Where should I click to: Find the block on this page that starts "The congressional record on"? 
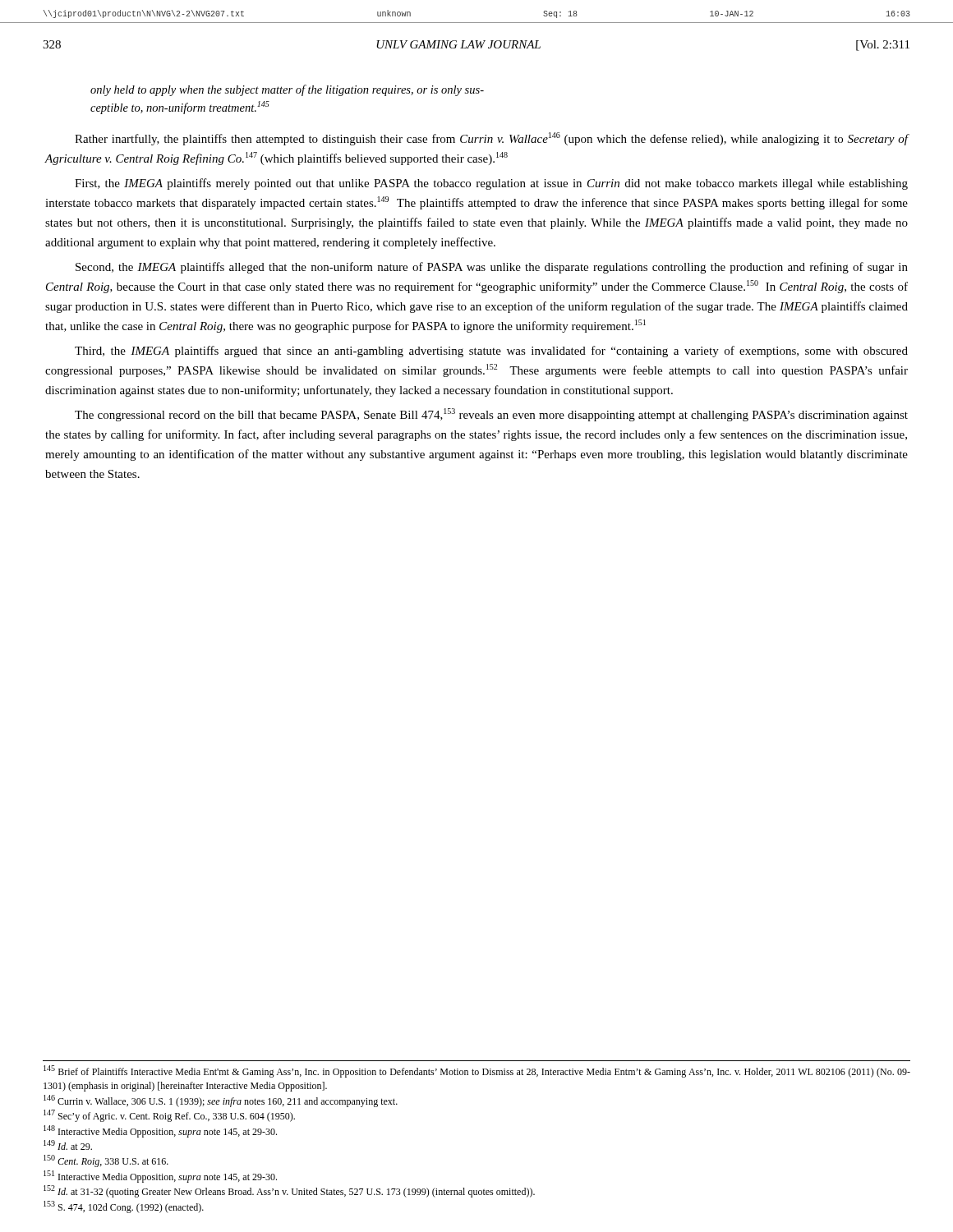[476, 444]
